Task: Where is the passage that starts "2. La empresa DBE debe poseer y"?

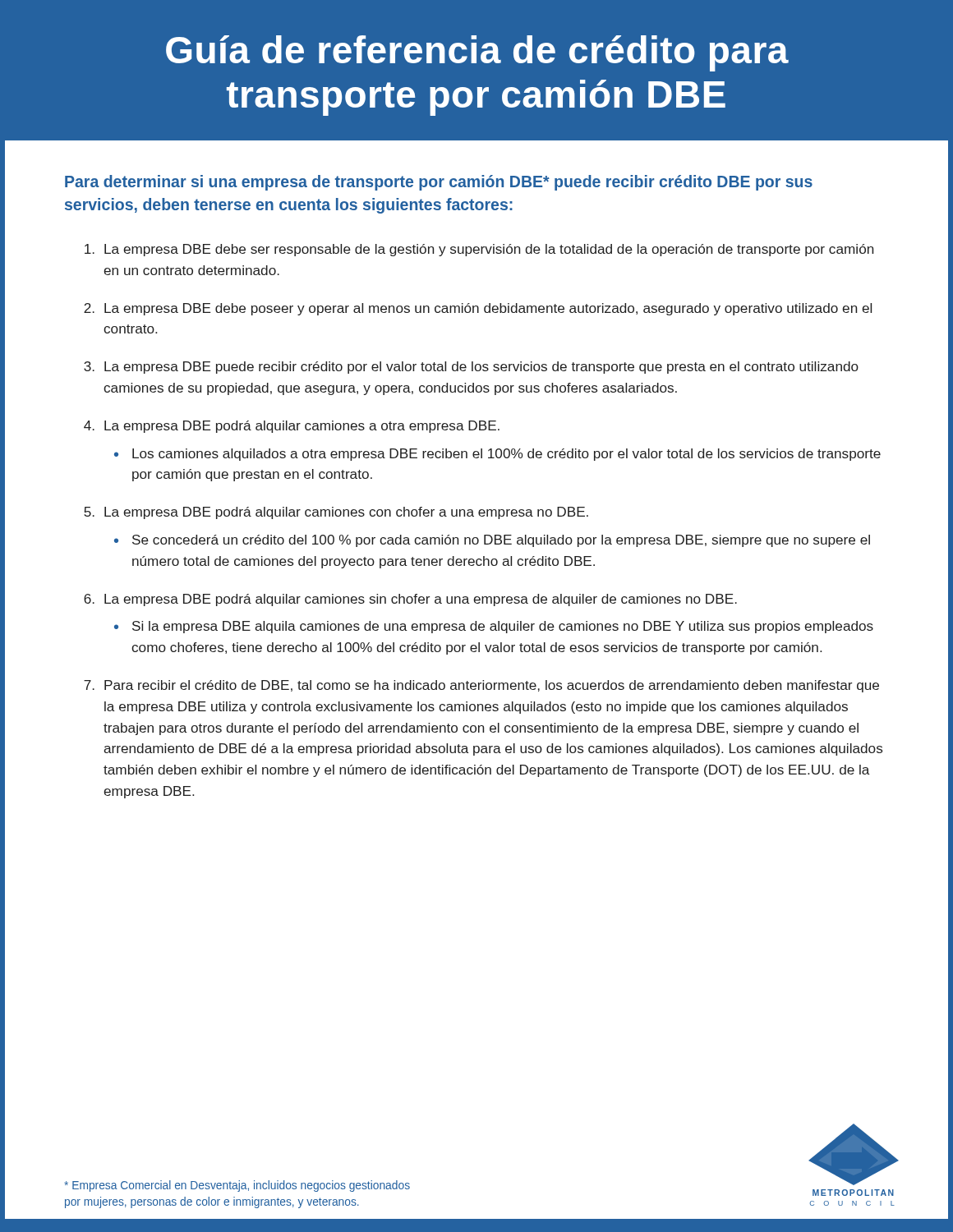Action: point(476,319)
